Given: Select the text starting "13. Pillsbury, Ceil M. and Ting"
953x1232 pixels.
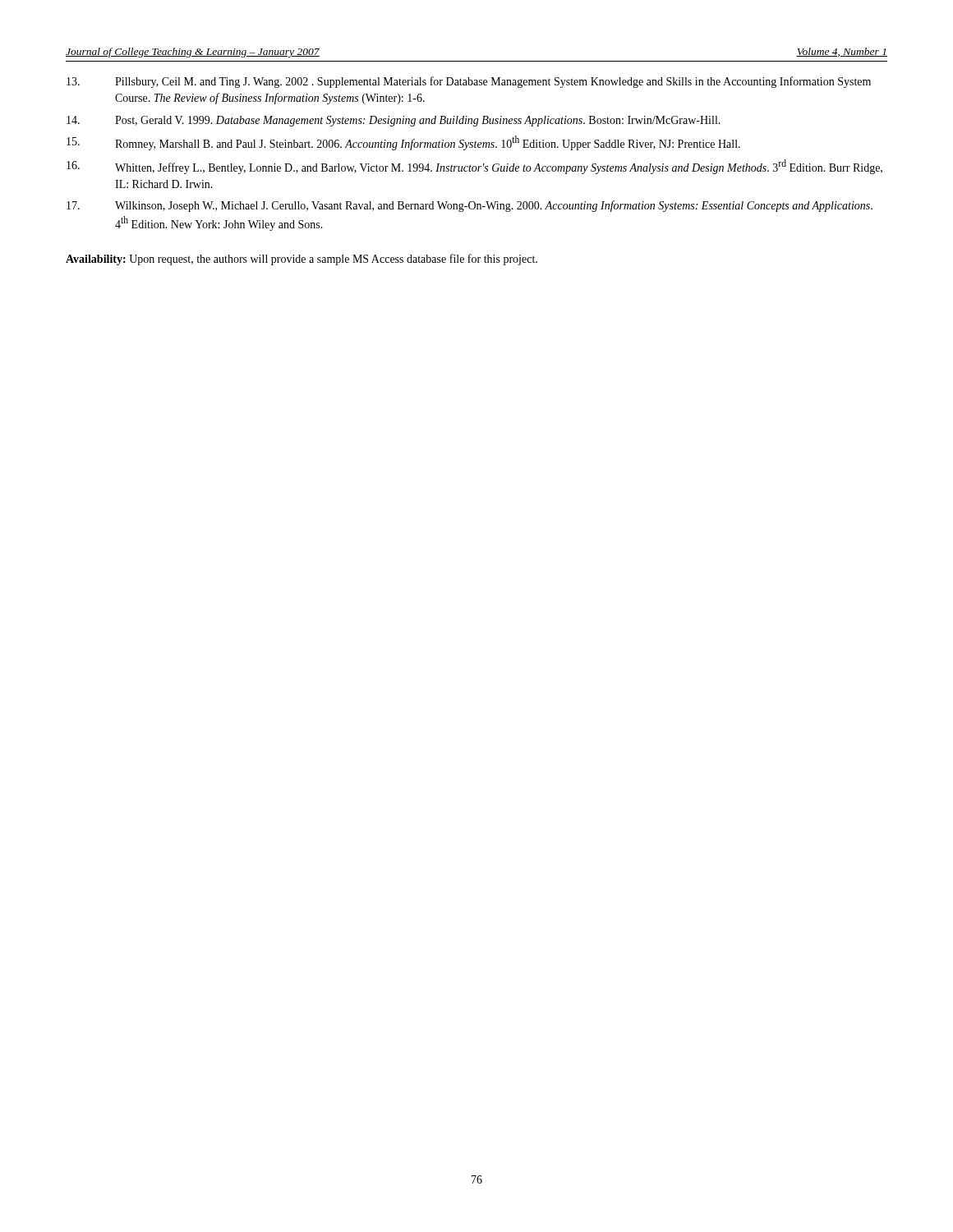Looking at the screenshot, I should coord(476,91).
